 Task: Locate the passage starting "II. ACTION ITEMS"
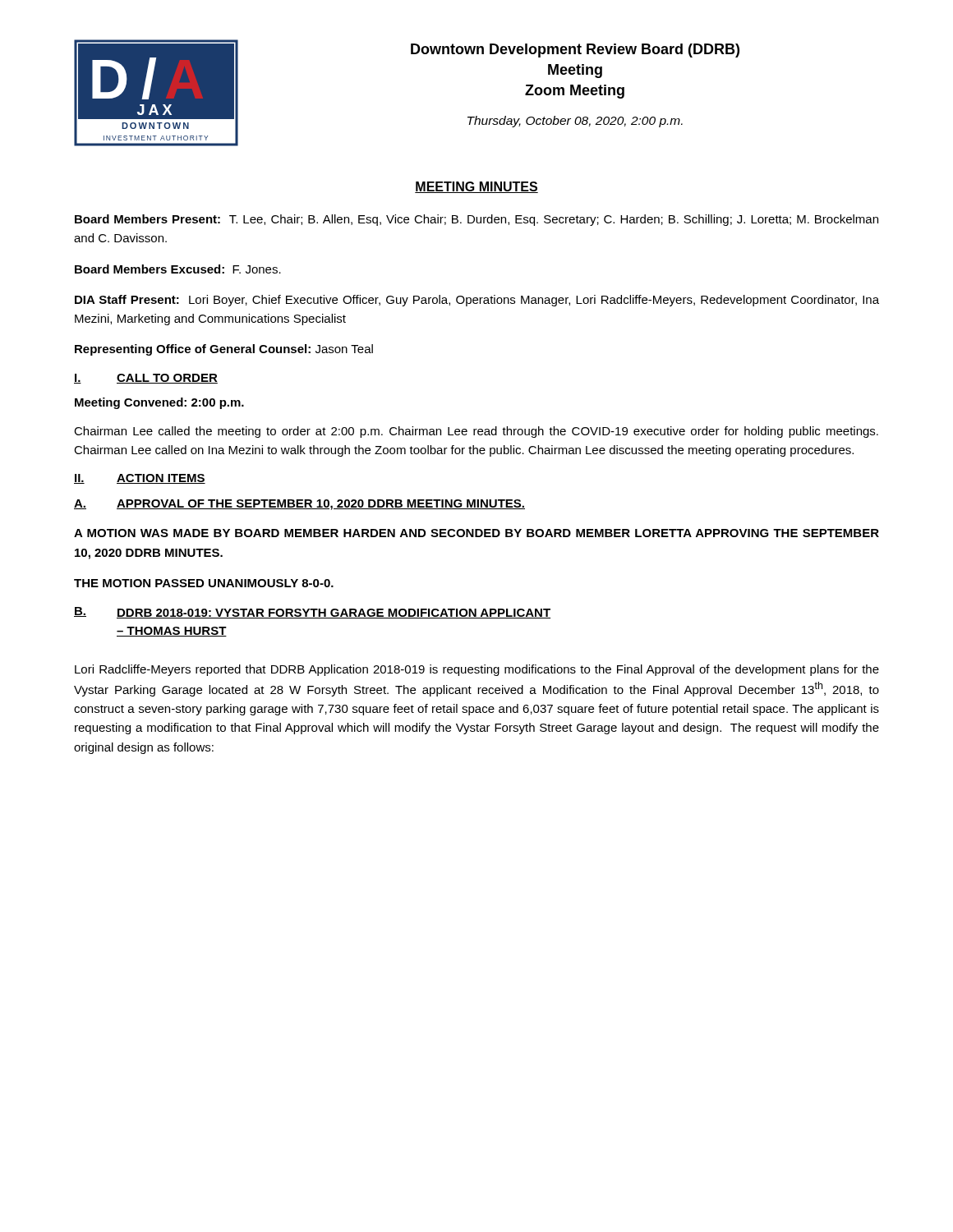(139, 478)
